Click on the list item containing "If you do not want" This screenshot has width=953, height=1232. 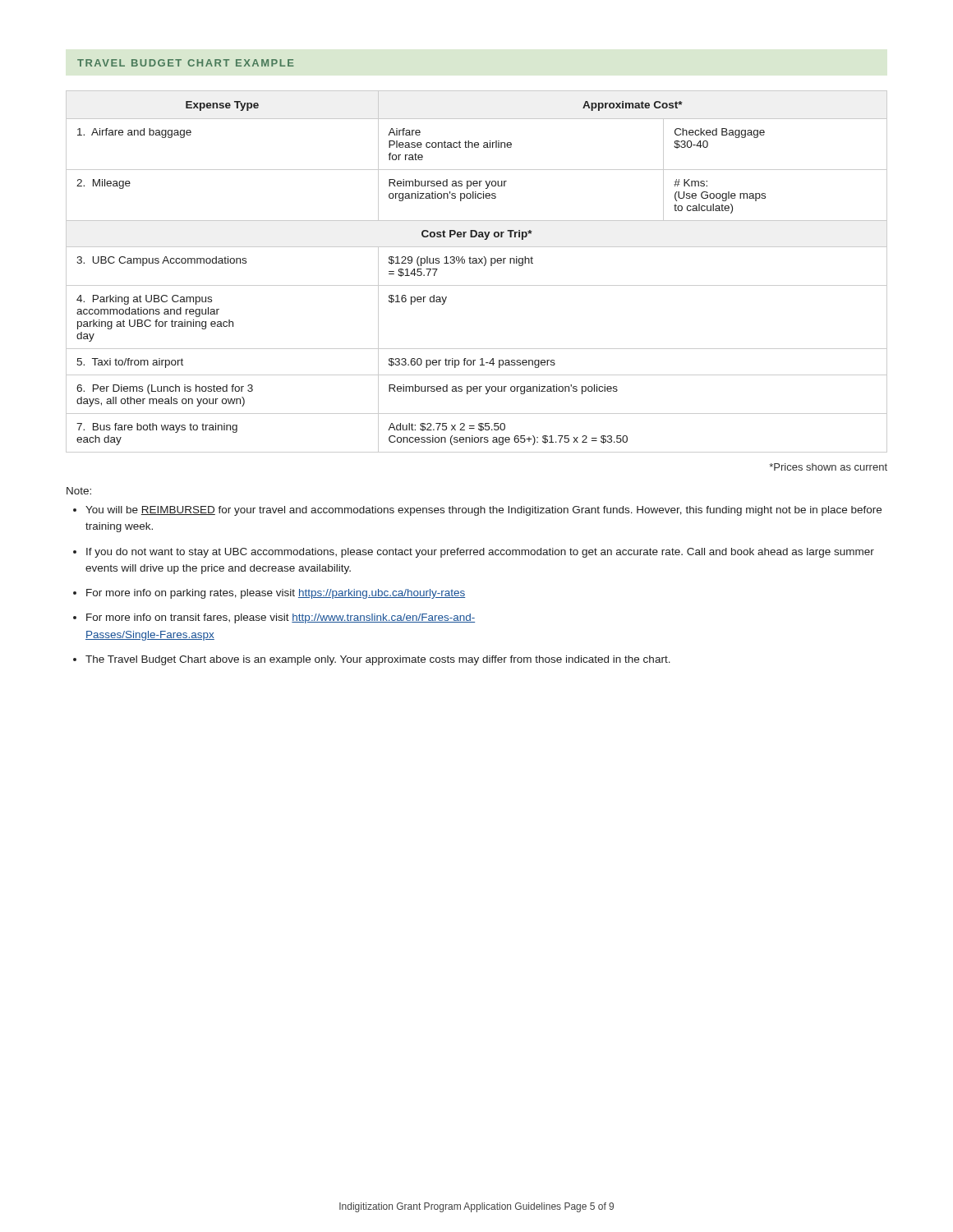480,559
